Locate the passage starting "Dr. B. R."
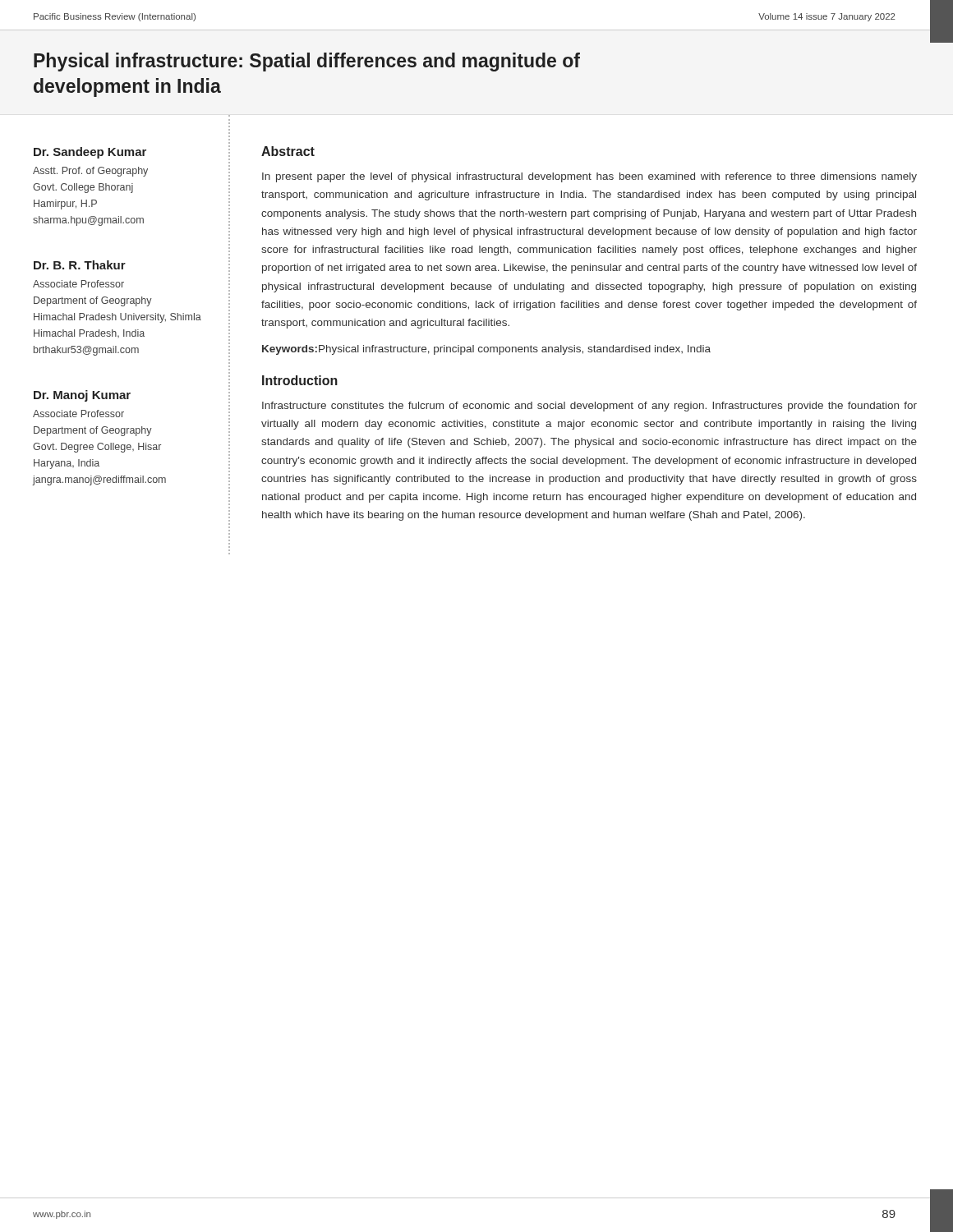The height and width of the screenshot is (1232, 953). tap(121, 308)
